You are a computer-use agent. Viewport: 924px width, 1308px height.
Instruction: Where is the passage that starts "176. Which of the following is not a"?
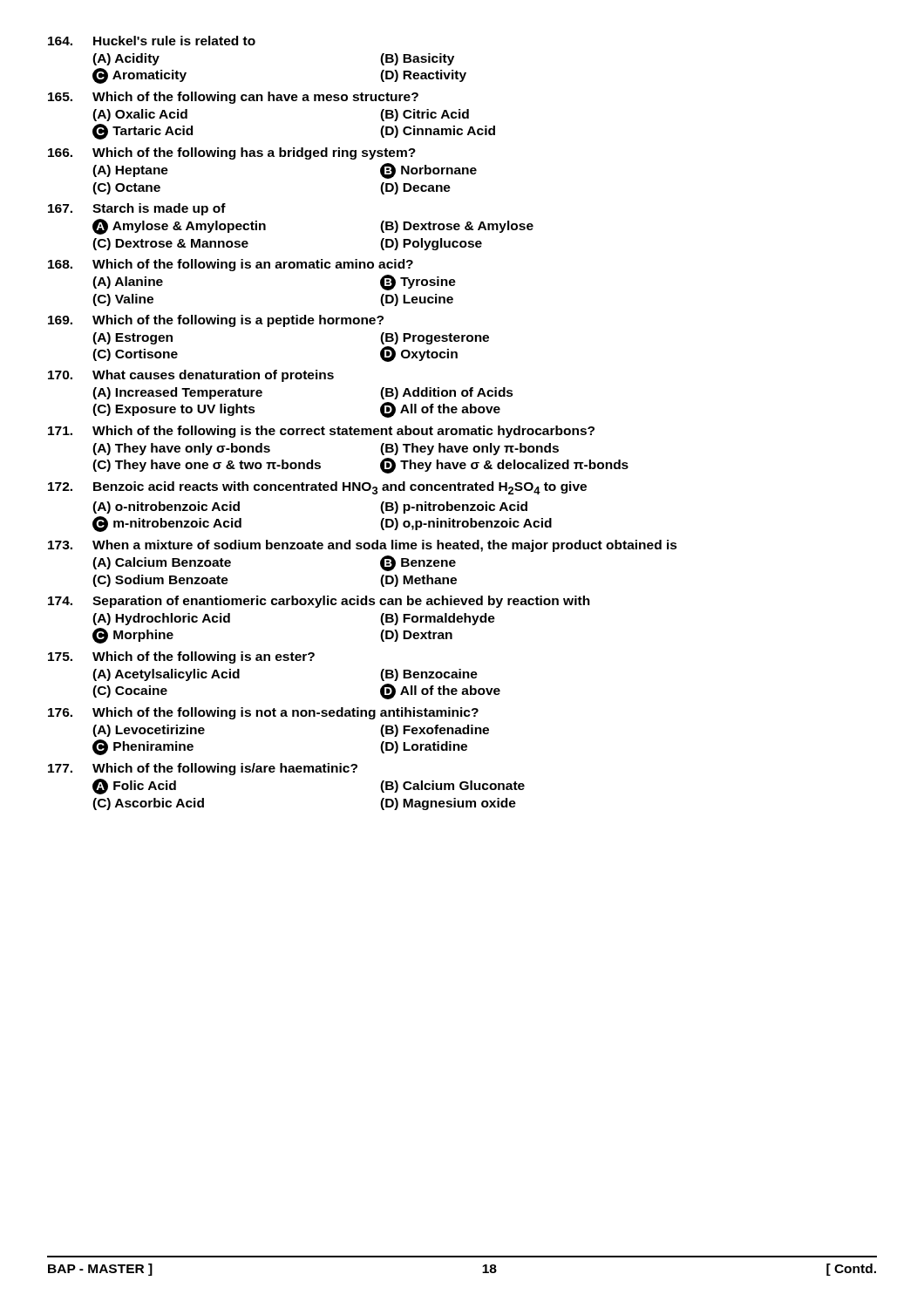(462, 730)
